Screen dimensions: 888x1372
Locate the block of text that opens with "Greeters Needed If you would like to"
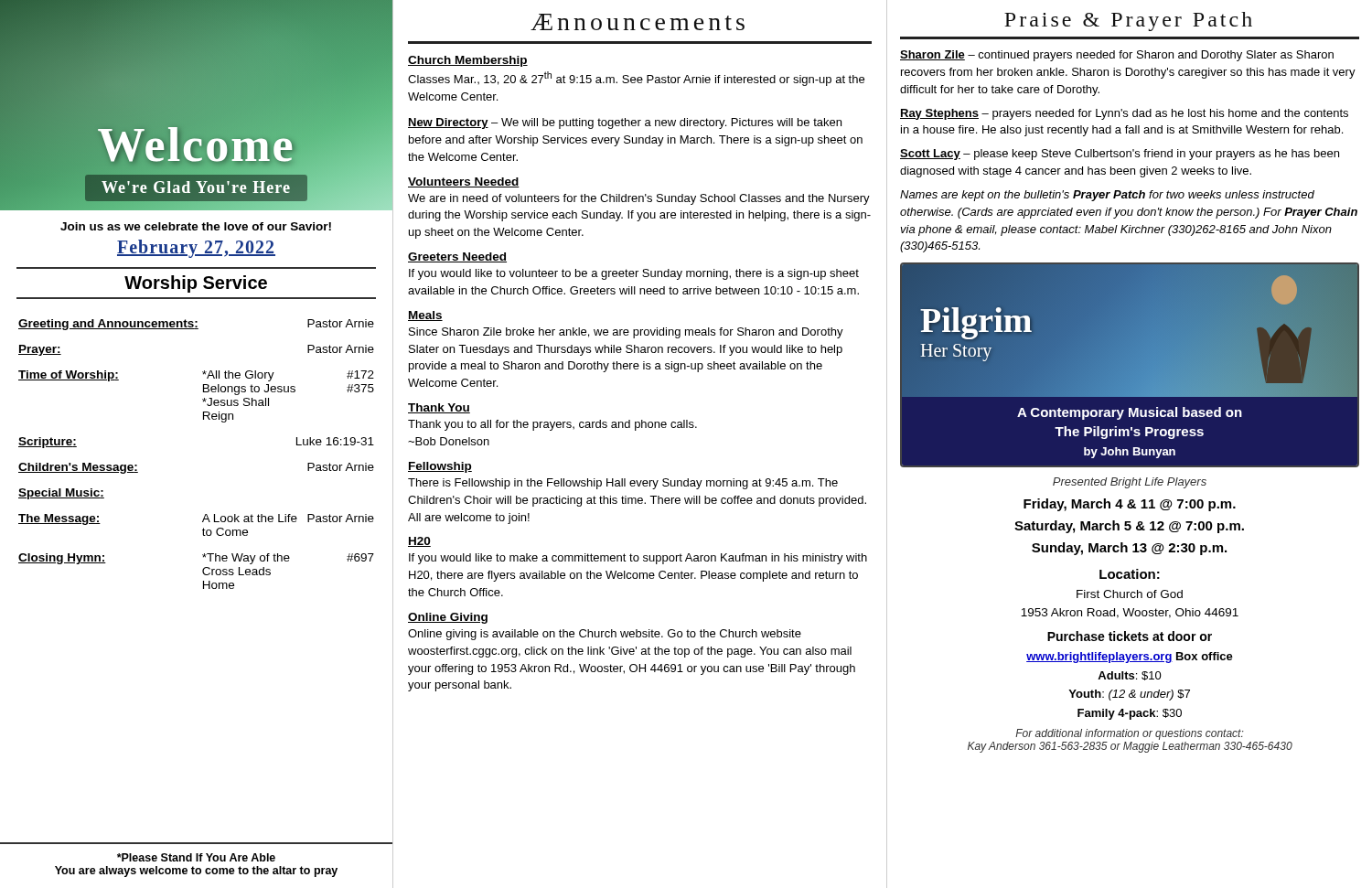[x=640, y=275]
